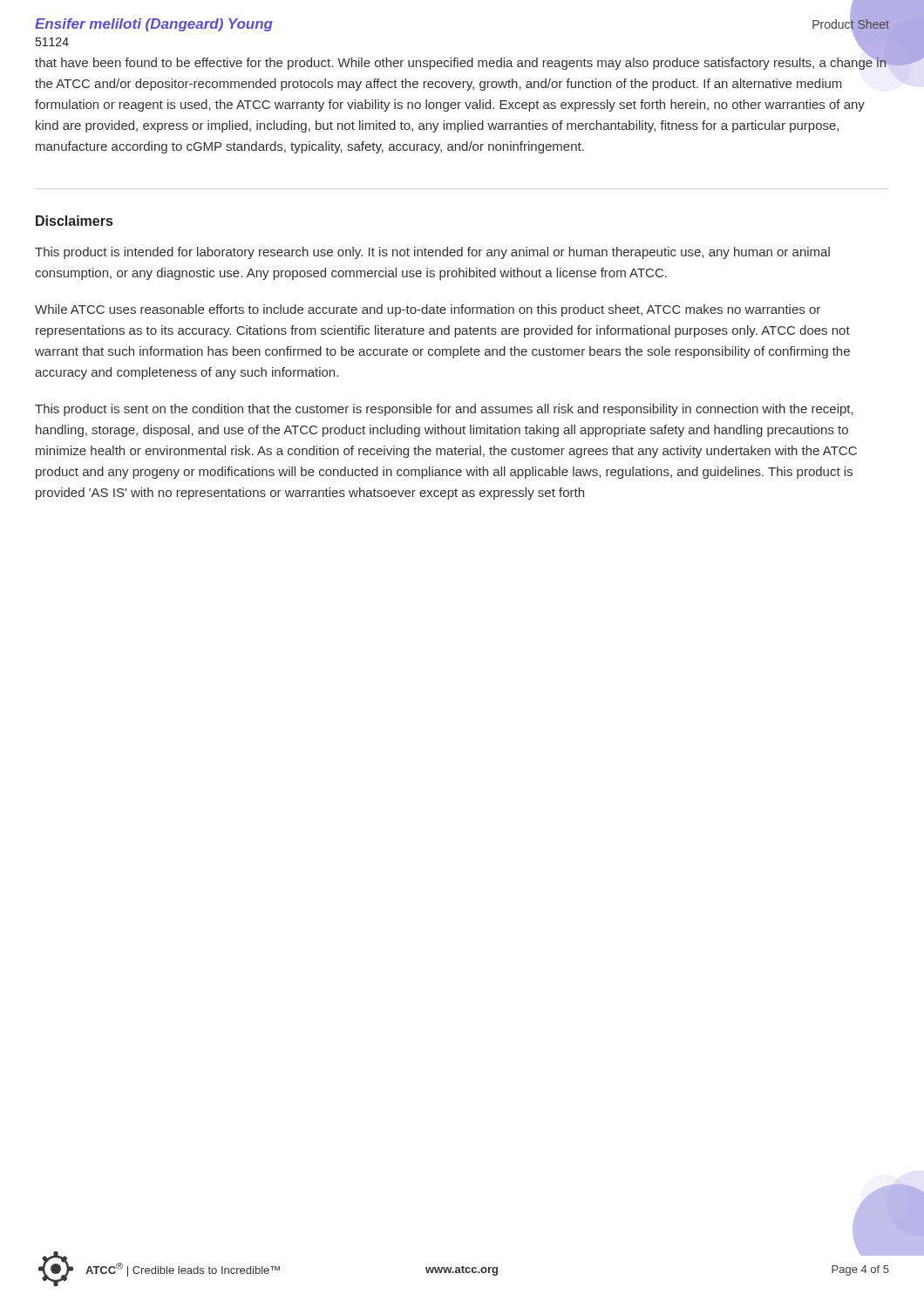Where is the passage that starts "This product is intended for laboratory research"?

tap(433, 262)
